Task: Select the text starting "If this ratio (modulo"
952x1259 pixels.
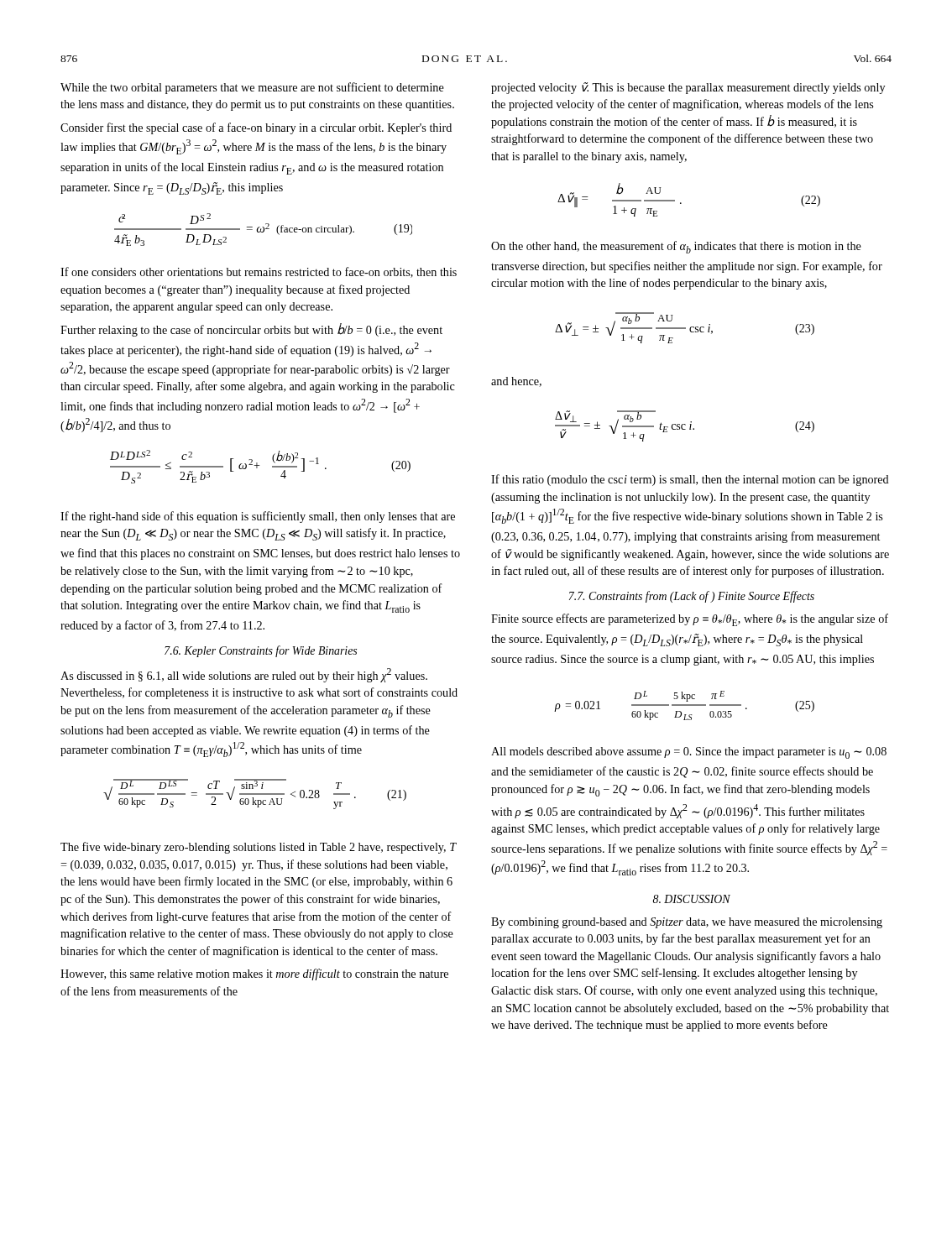Action: tap(691, 525)
